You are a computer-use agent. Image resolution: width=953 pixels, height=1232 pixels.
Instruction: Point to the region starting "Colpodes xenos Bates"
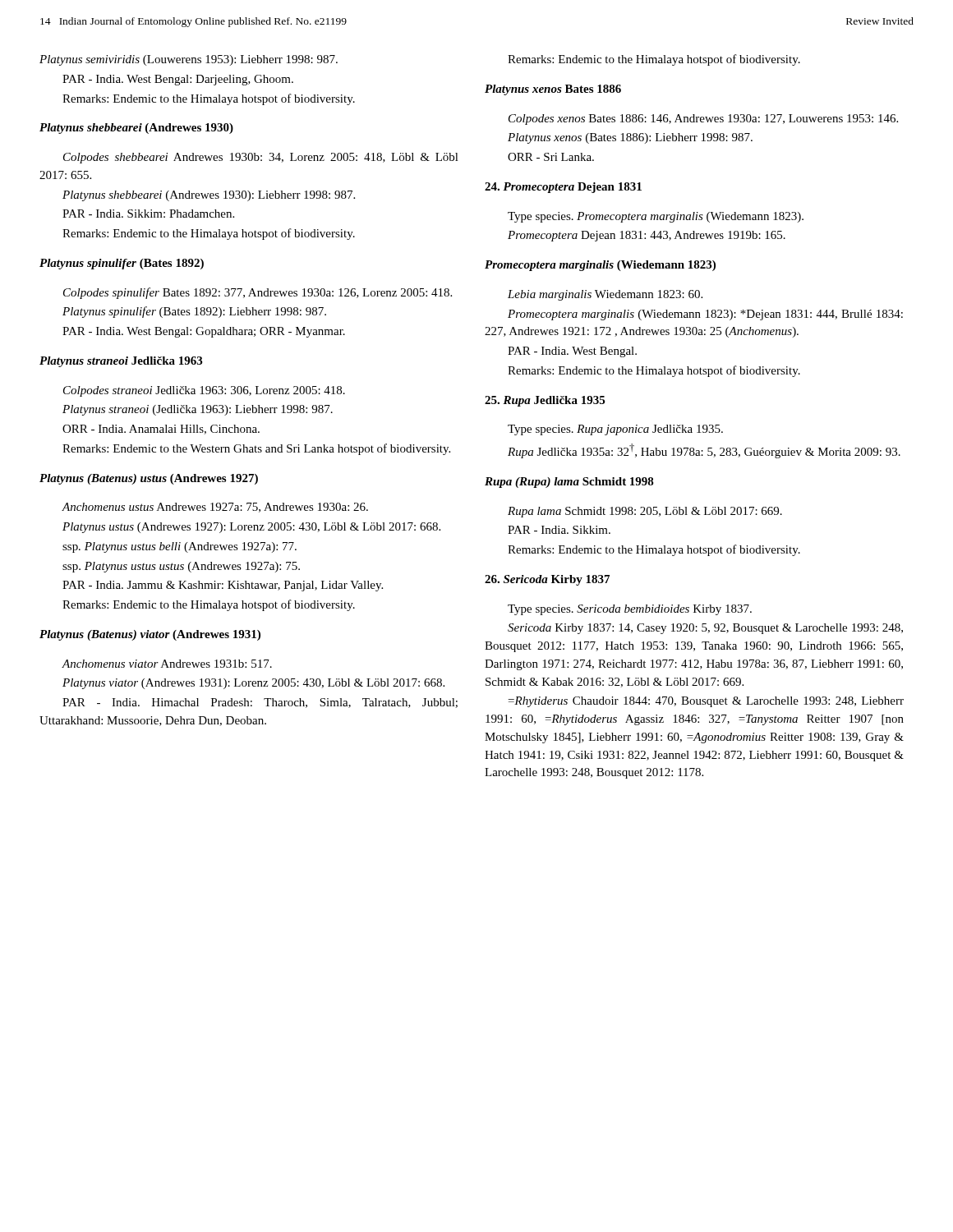(694, 138)
